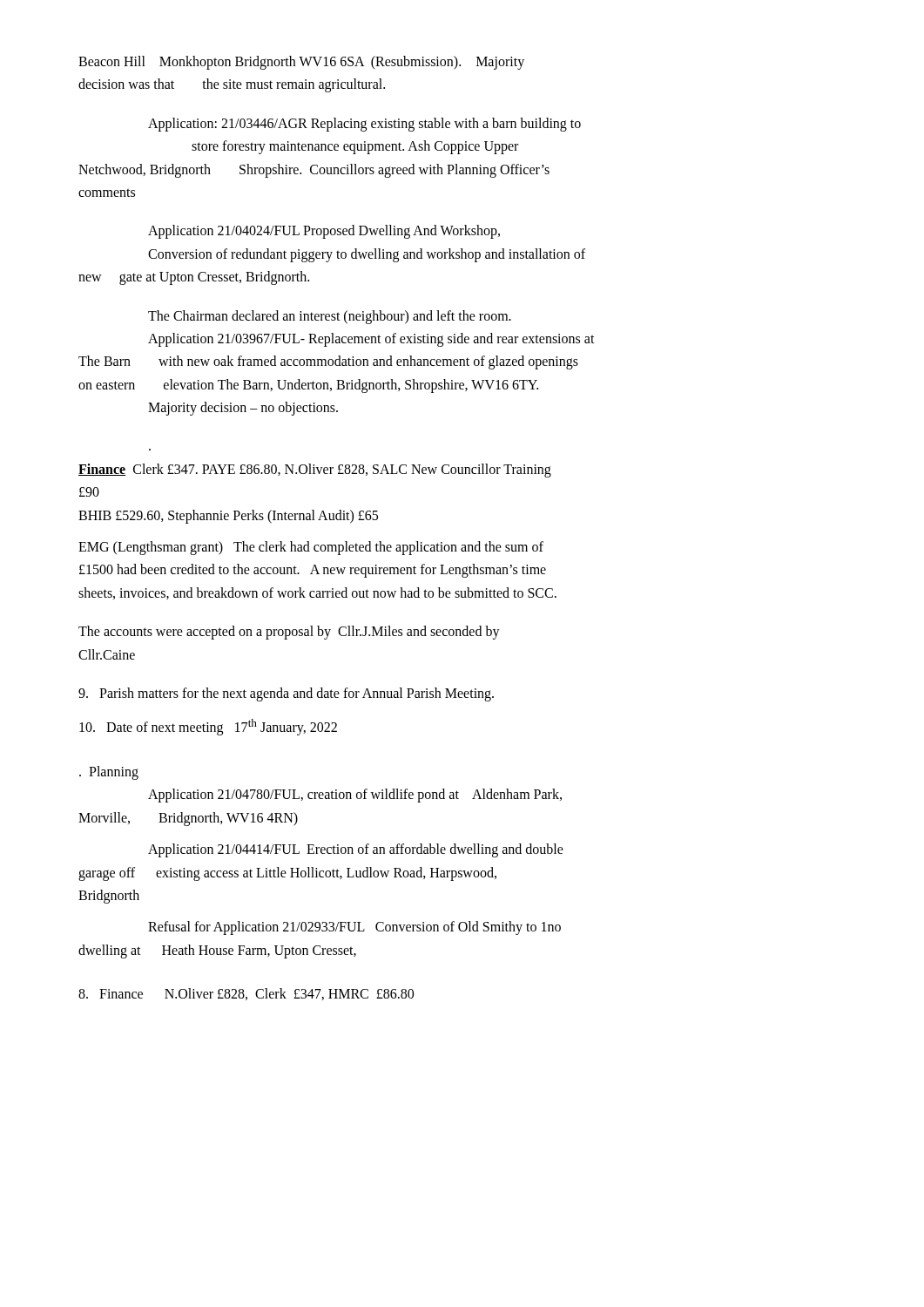Image resolution: width=924 pixels, height=1307 pixels.
Task: Select the text block with the text "Application 21/04414/FUL Erection of an affordable"
Action: (462, 873)
